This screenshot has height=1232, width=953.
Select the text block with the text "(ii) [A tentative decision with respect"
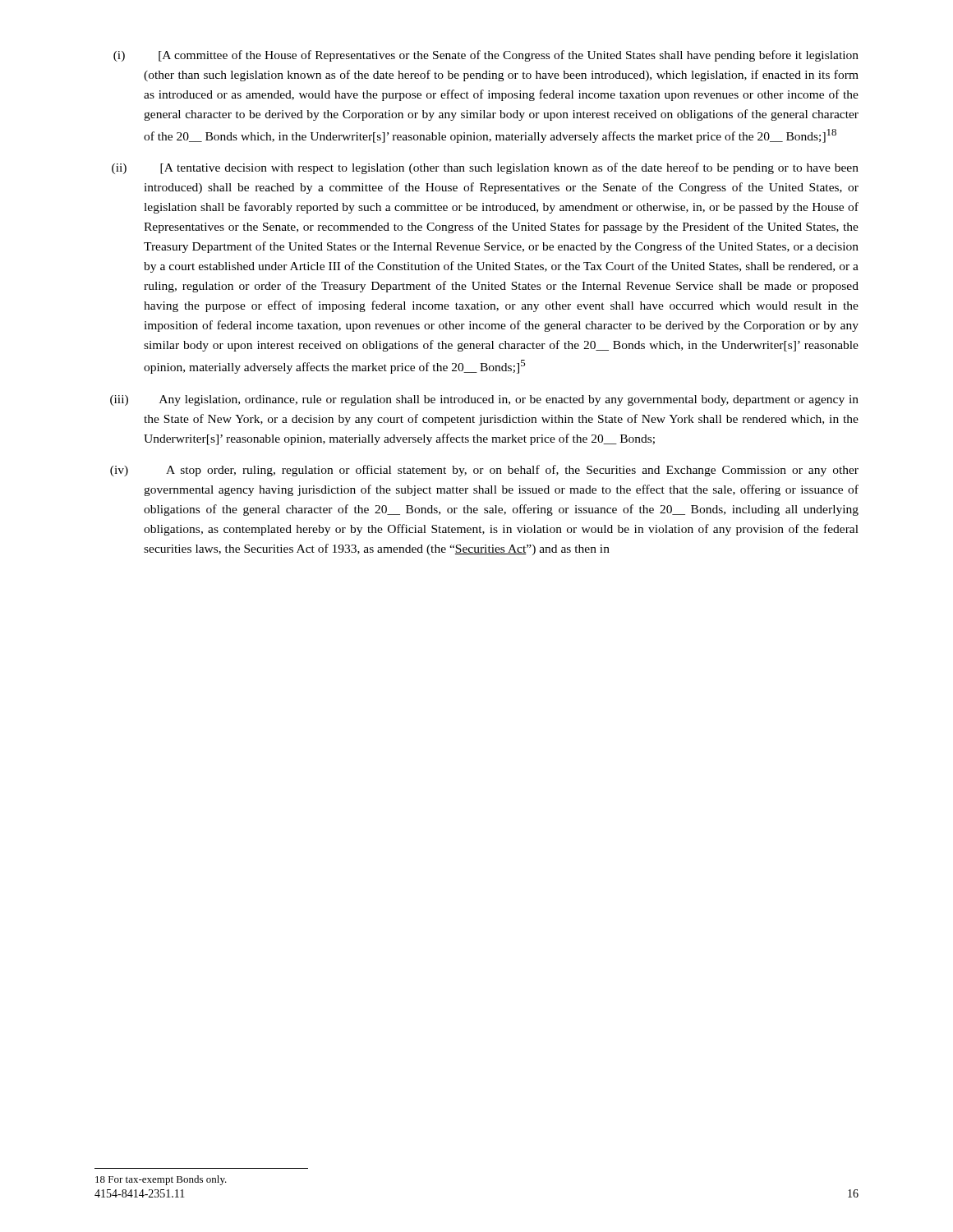click(476, 268)
